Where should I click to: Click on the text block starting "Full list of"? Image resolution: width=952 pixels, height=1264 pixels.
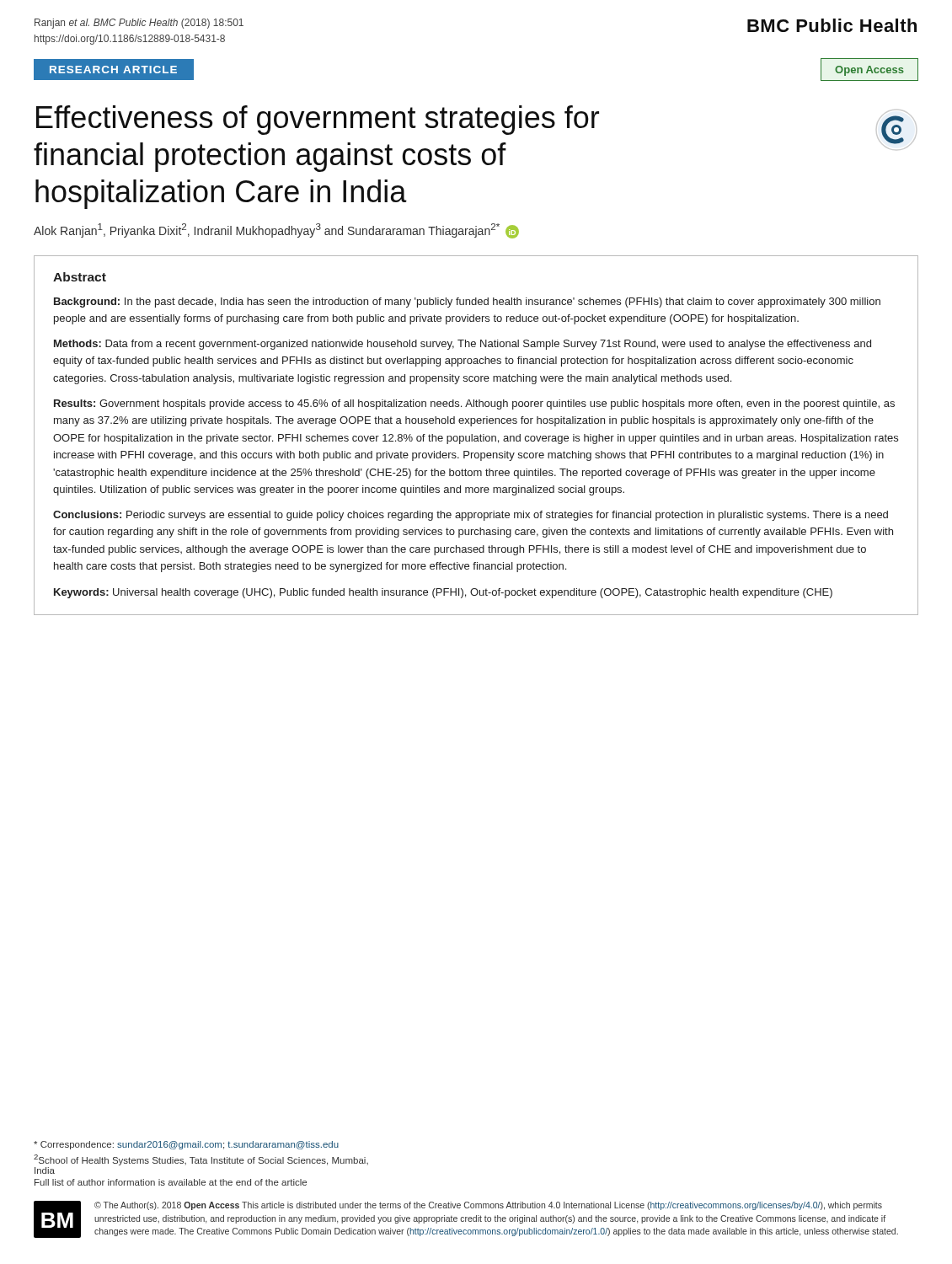pos(171,1182)
